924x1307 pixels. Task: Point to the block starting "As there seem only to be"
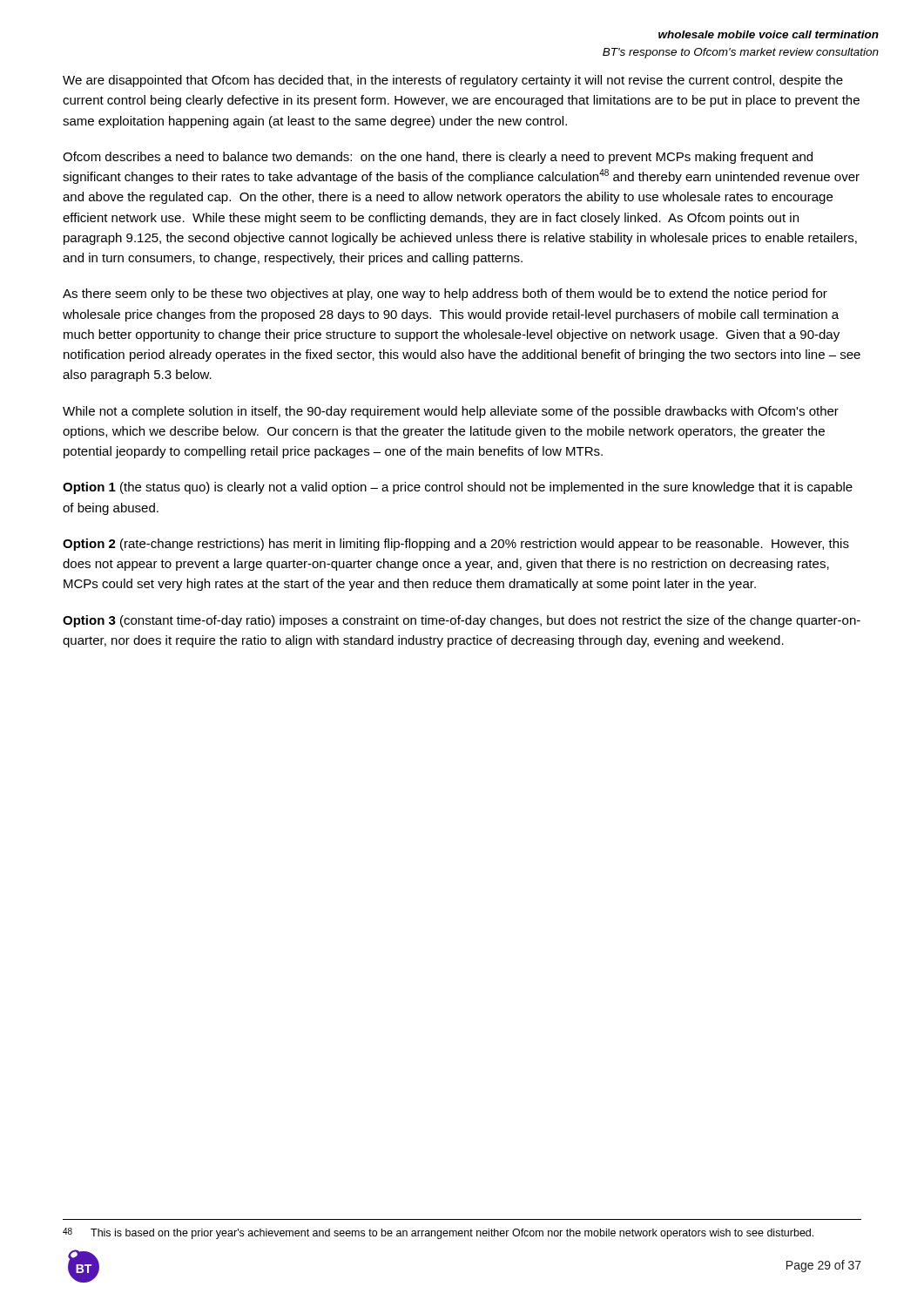pyautogui.click(x=462, y=334)
